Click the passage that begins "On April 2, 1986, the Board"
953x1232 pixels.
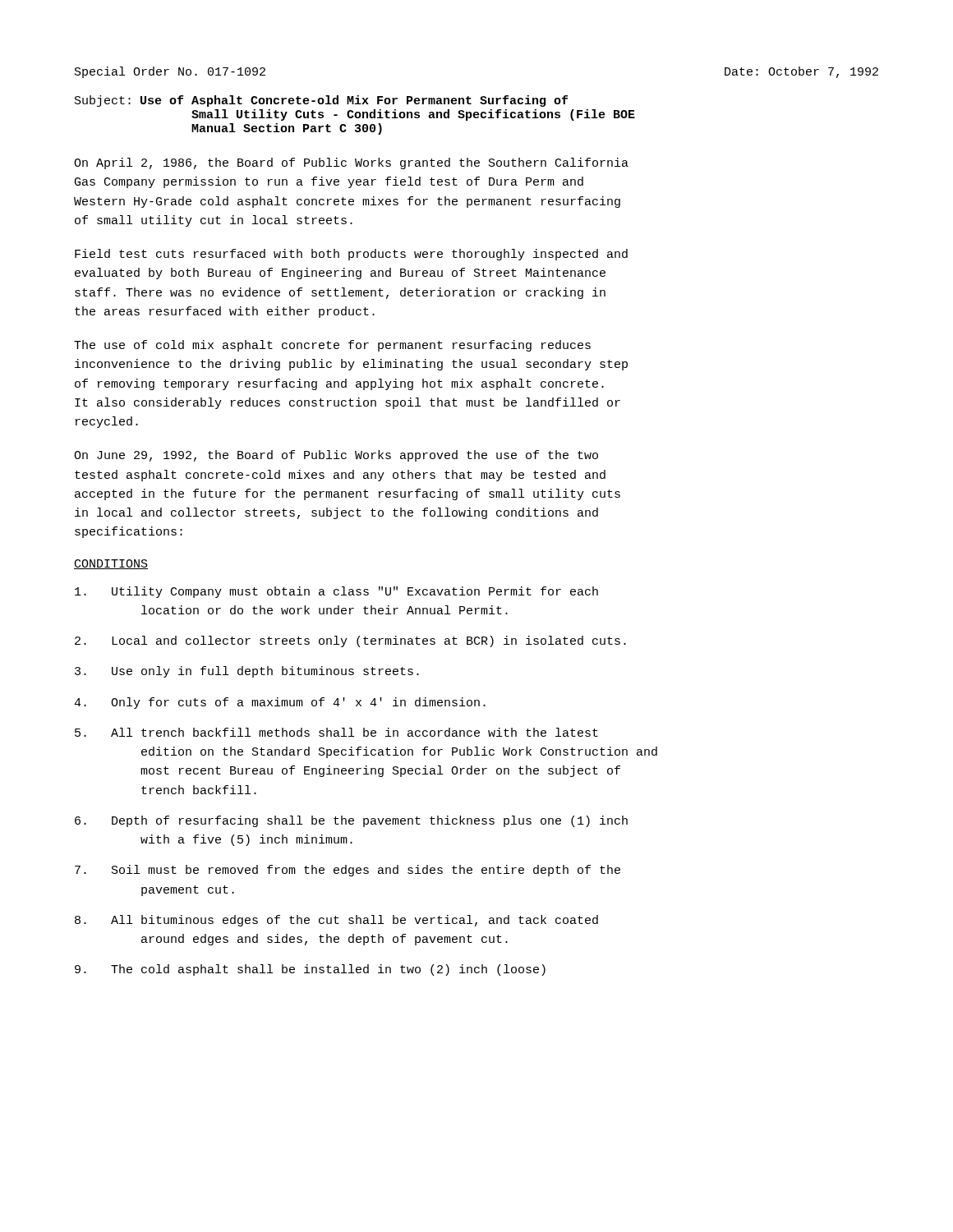(351, 192)
